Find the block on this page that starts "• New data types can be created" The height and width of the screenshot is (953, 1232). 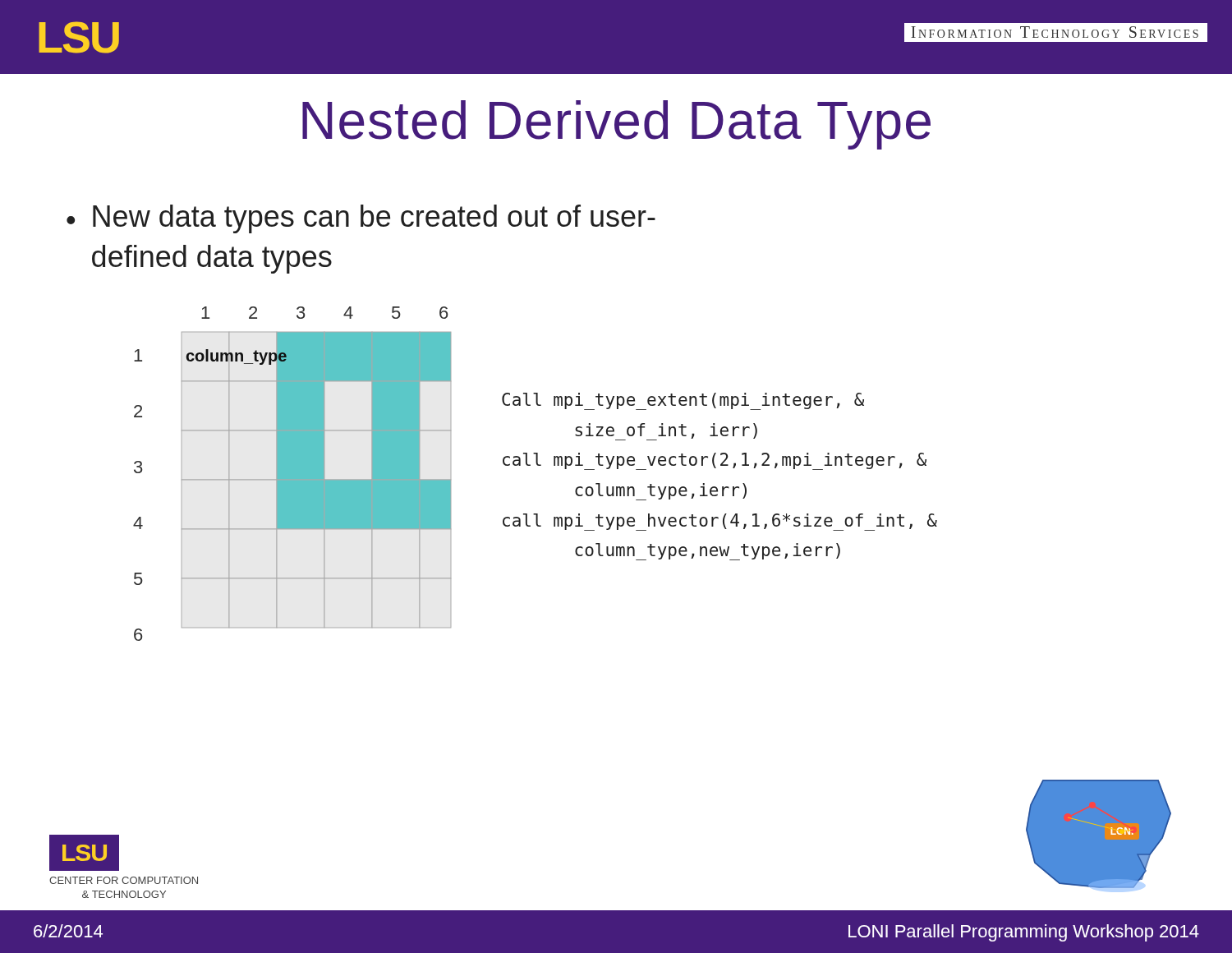361,237
